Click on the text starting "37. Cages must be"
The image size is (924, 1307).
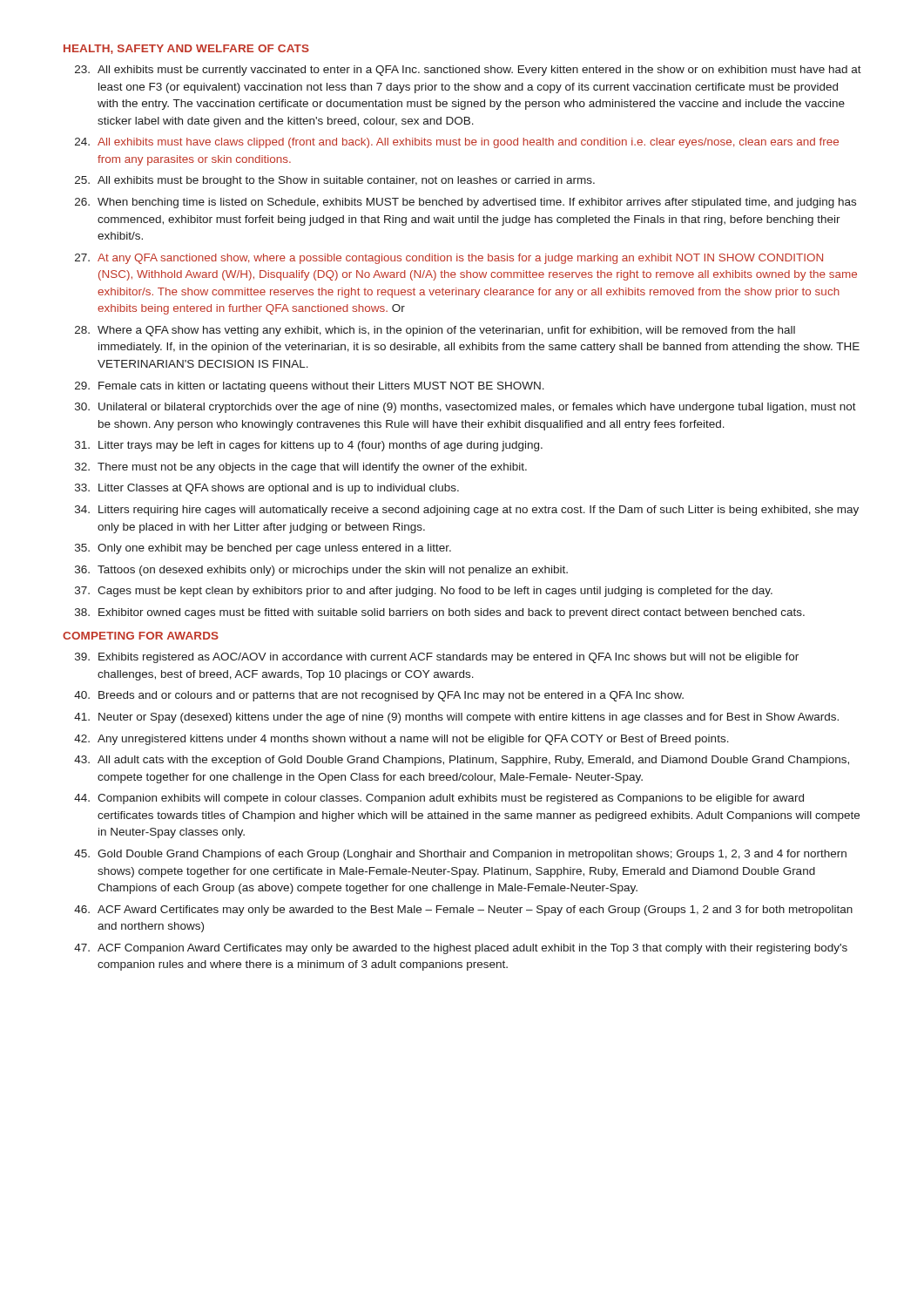pyautogui.click(x=462, y=591)
